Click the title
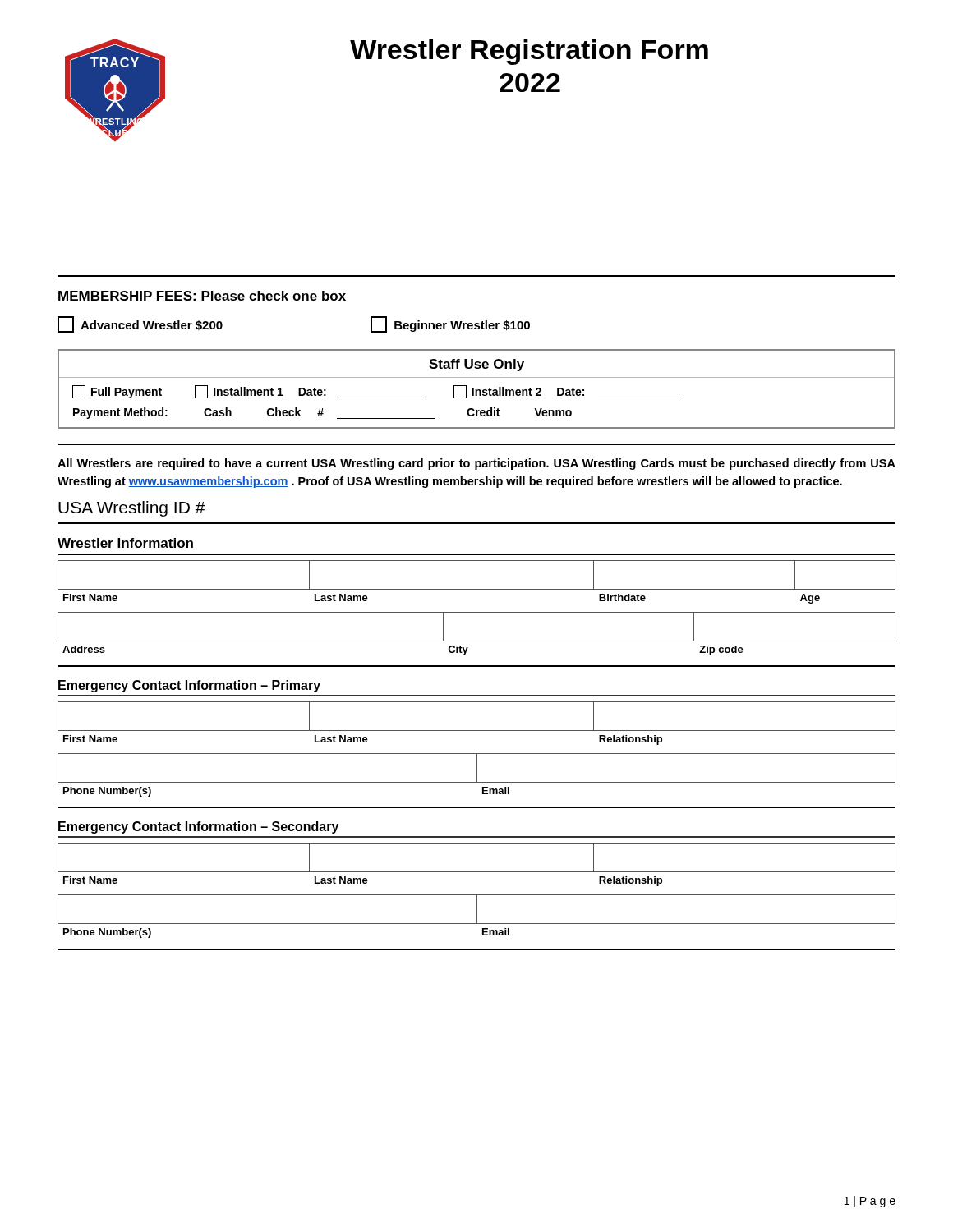This screenshot has width=953, height=1232. pyautogui.click(x=530, y=66)
